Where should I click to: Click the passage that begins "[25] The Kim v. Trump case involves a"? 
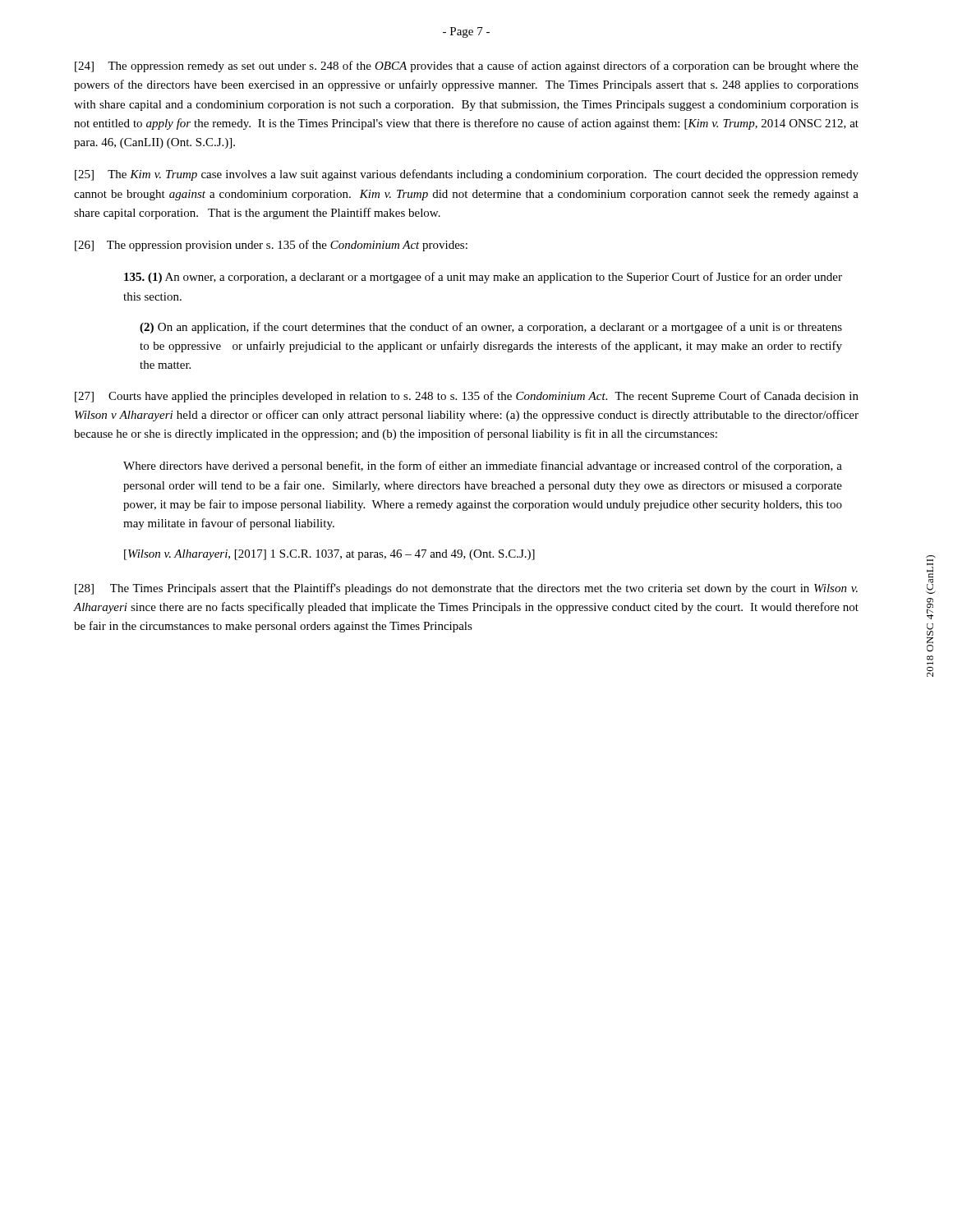[466, 193]
